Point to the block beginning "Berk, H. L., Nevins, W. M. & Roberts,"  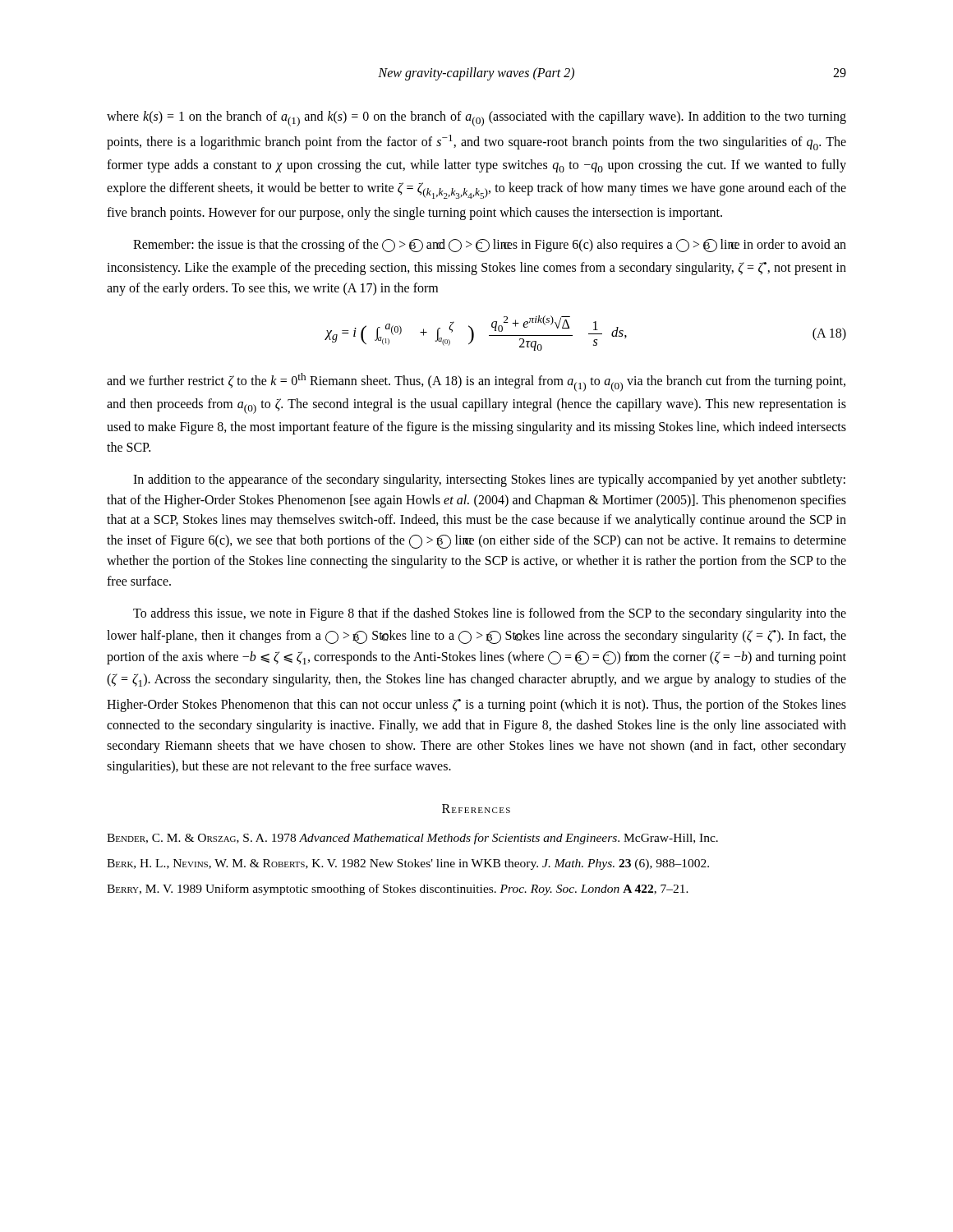pos(408,863)
